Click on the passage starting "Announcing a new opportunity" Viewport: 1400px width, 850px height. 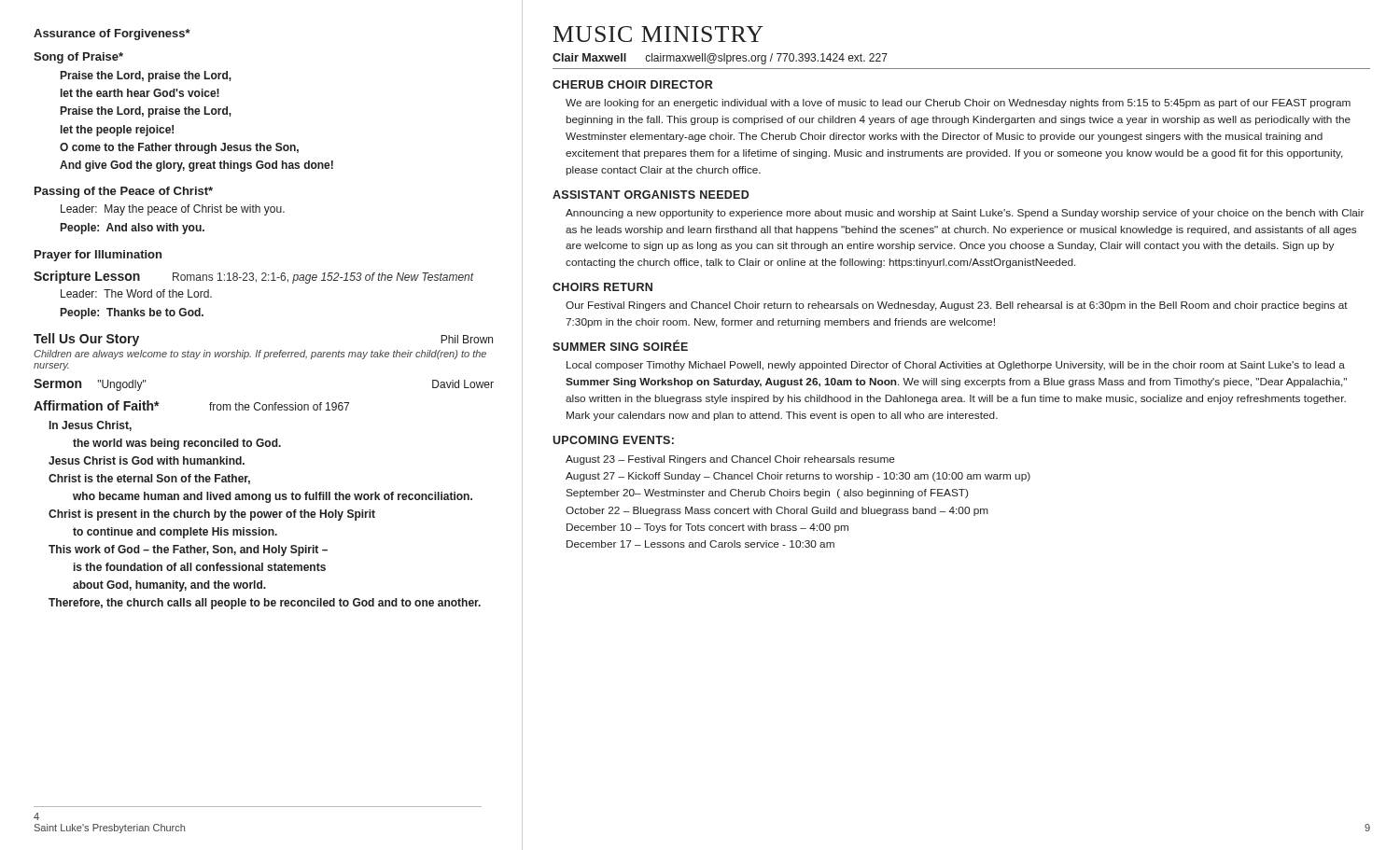965,237
